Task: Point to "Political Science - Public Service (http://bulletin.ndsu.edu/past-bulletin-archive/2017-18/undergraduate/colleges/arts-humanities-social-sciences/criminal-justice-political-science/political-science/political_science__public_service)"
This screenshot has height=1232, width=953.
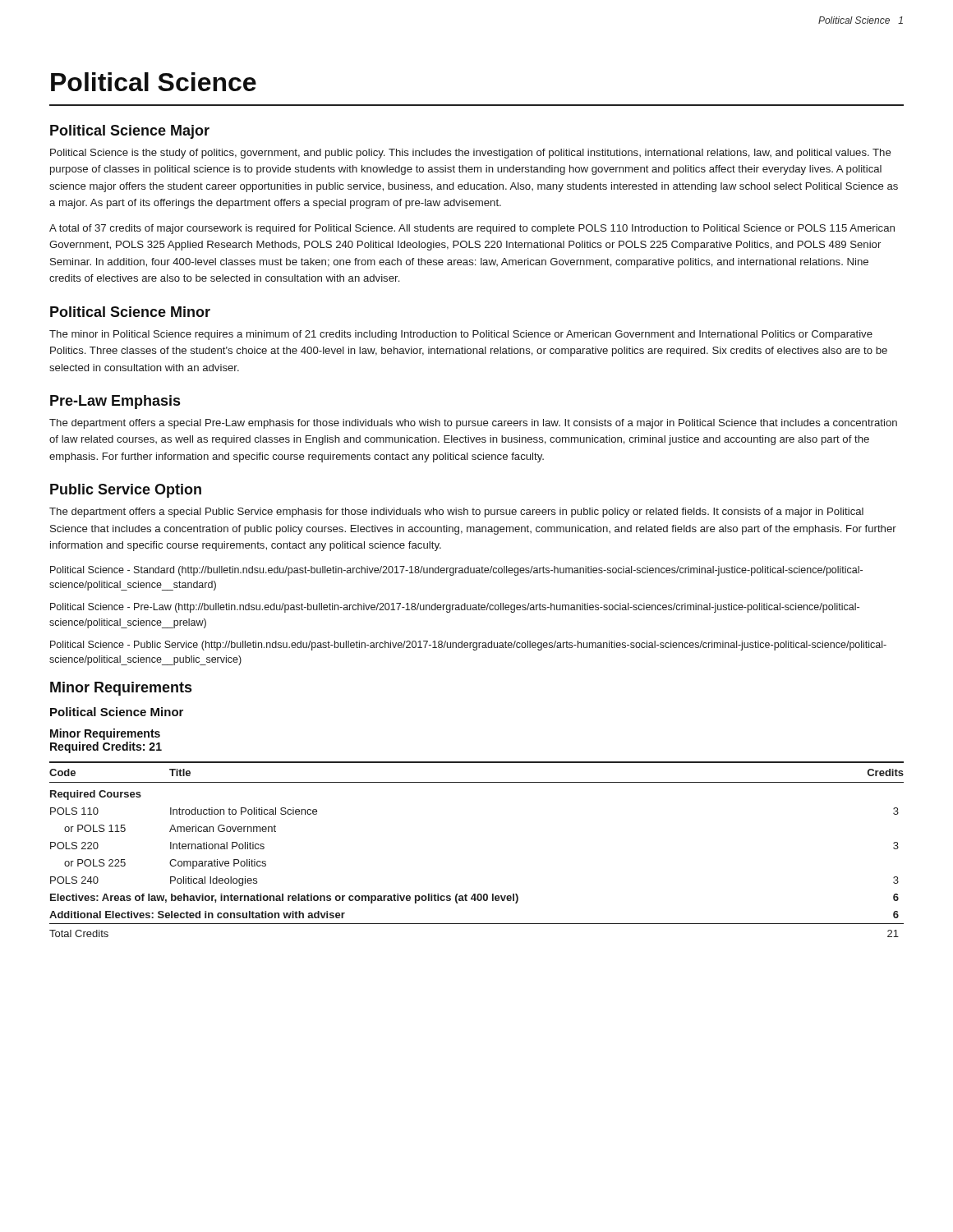Action: coord(468,652)
